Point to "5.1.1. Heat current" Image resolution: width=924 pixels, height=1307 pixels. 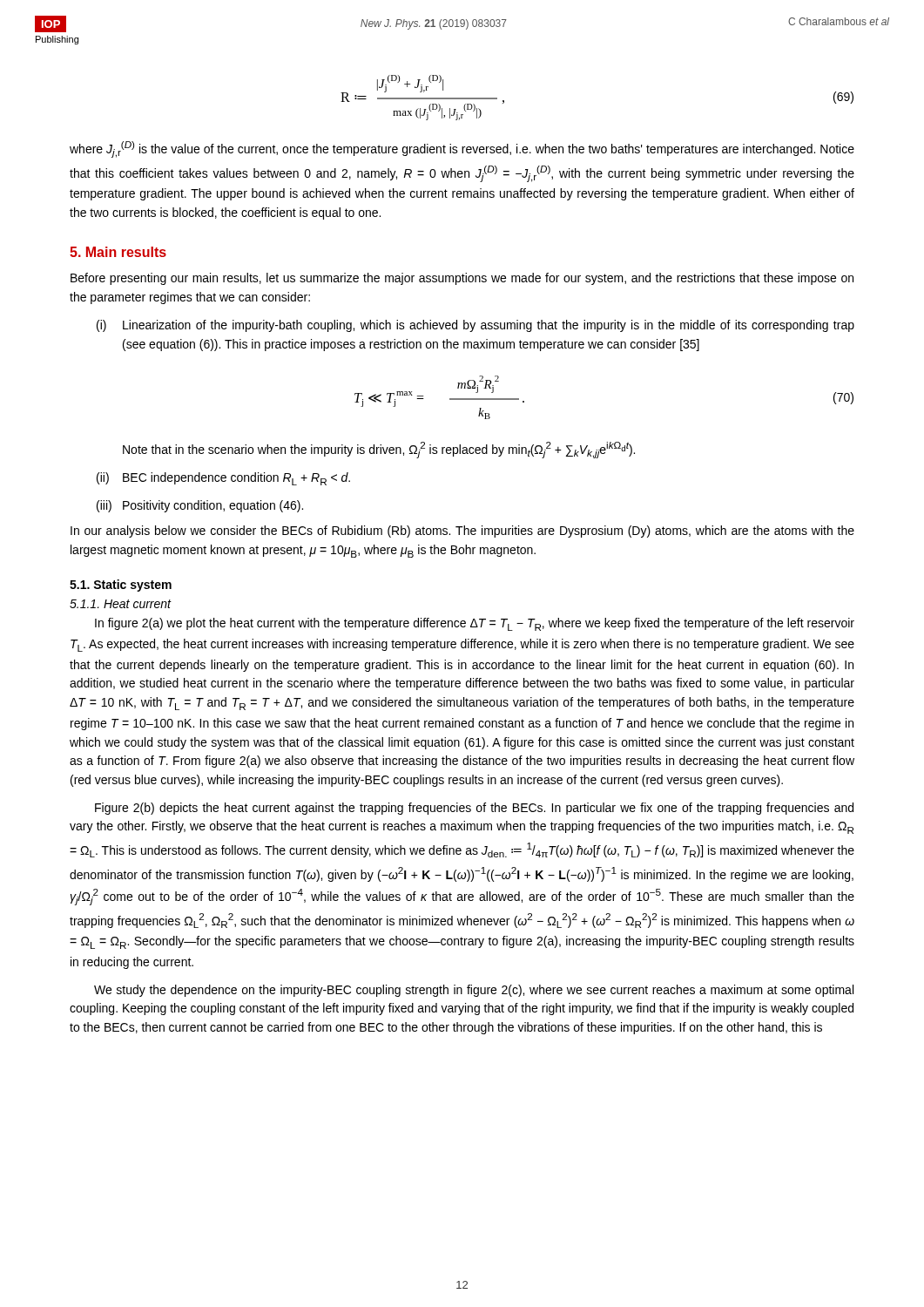click(x=120, y=604)
